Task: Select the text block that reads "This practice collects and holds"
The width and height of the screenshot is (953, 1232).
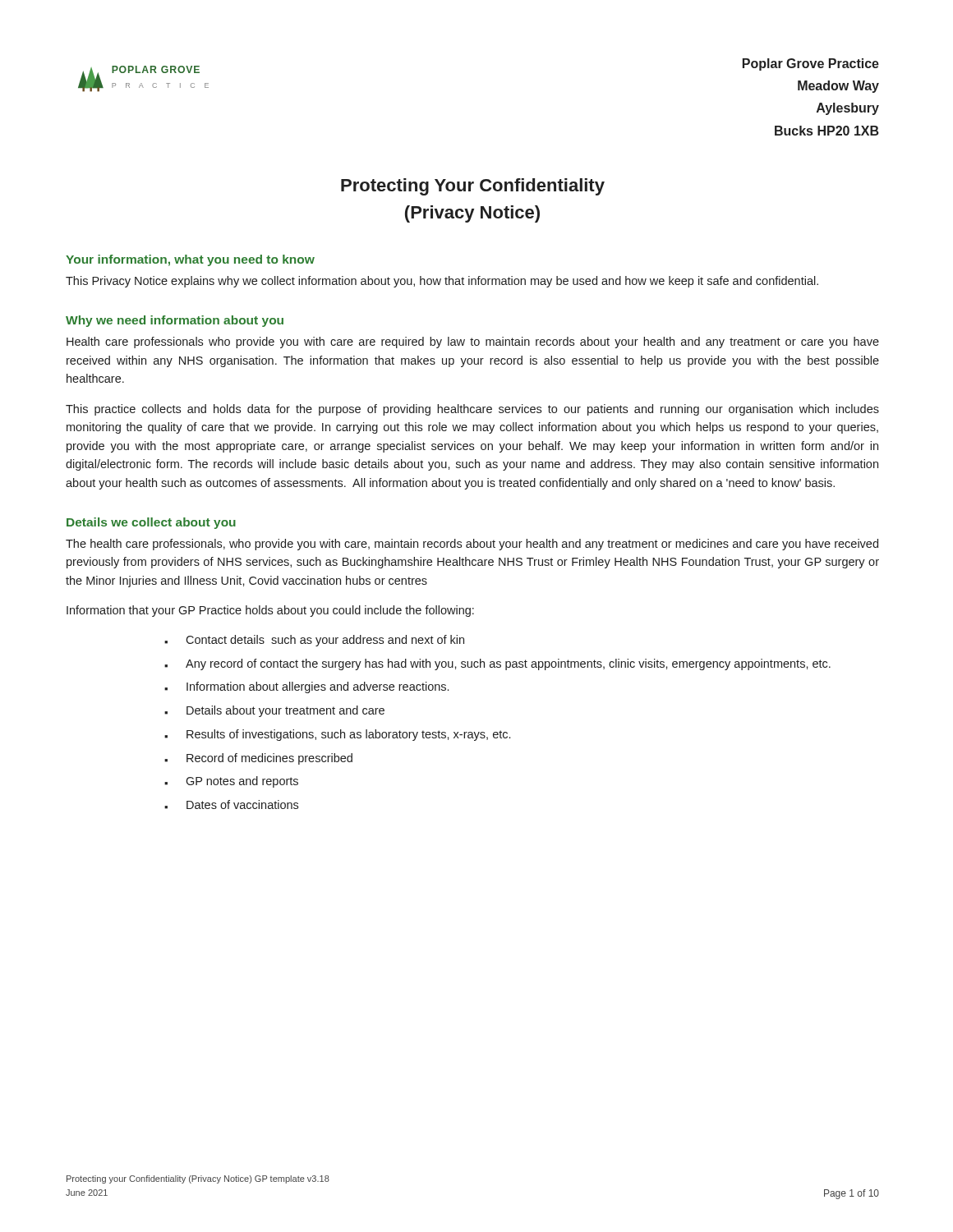Action: pyautogui.click(x=472, y=446)
